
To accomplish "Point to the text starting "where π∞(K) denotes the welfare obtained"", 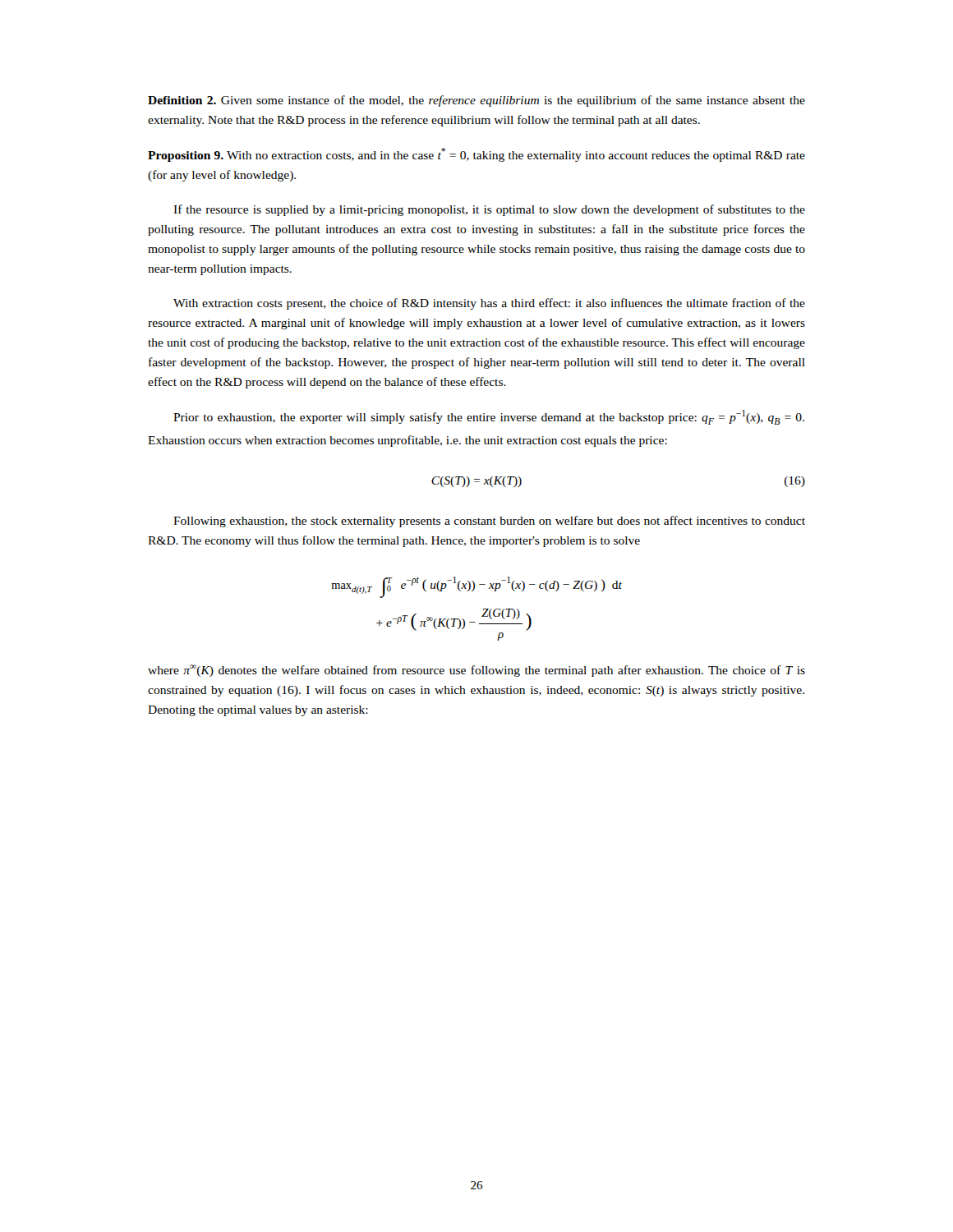I will [476, 689].
